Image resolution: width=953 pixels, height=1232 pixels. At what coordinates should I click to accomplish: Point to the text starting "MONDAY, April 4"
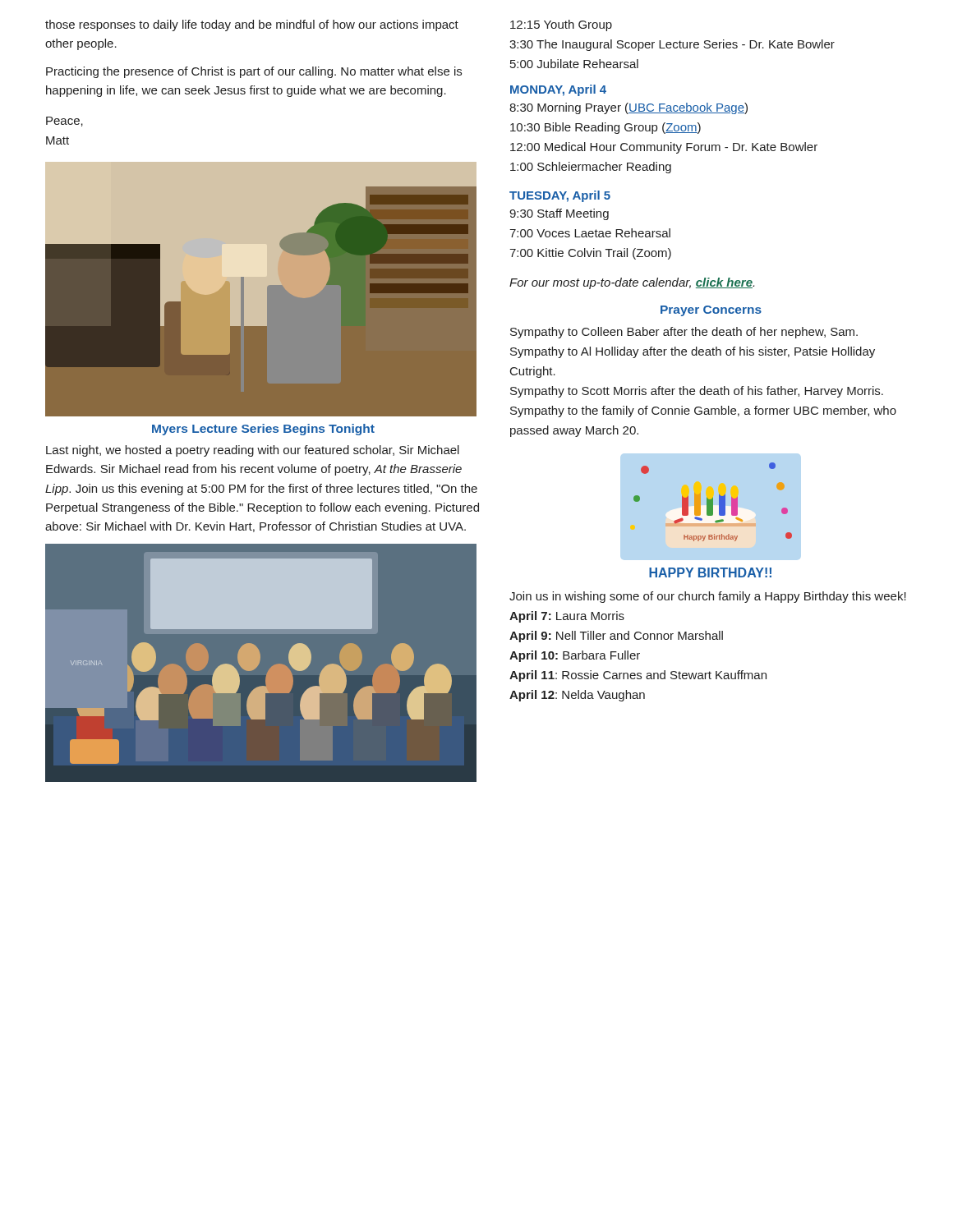[x=558, y=89]
